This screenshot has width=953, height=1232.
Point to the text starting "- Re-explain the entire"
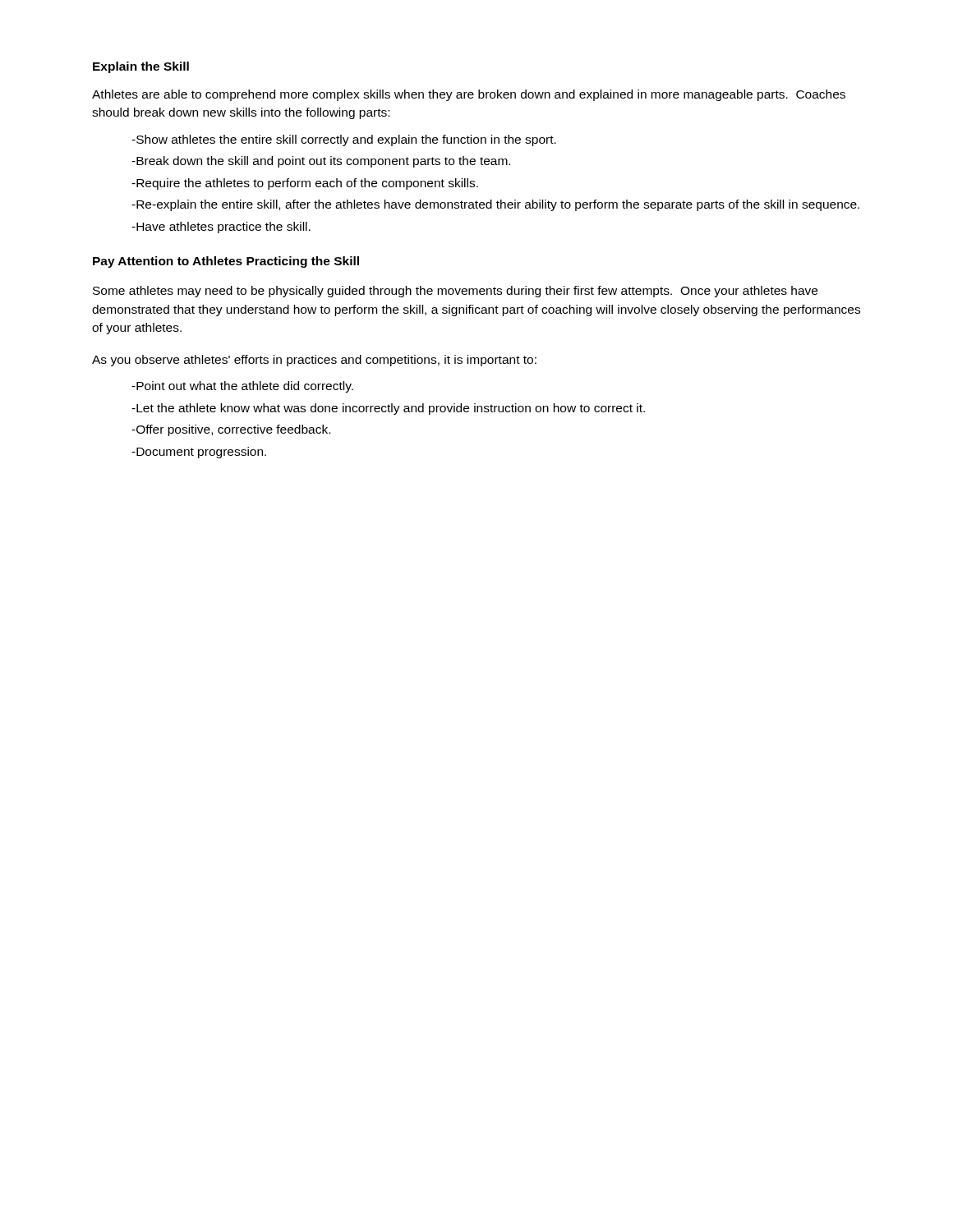[476, 205]
